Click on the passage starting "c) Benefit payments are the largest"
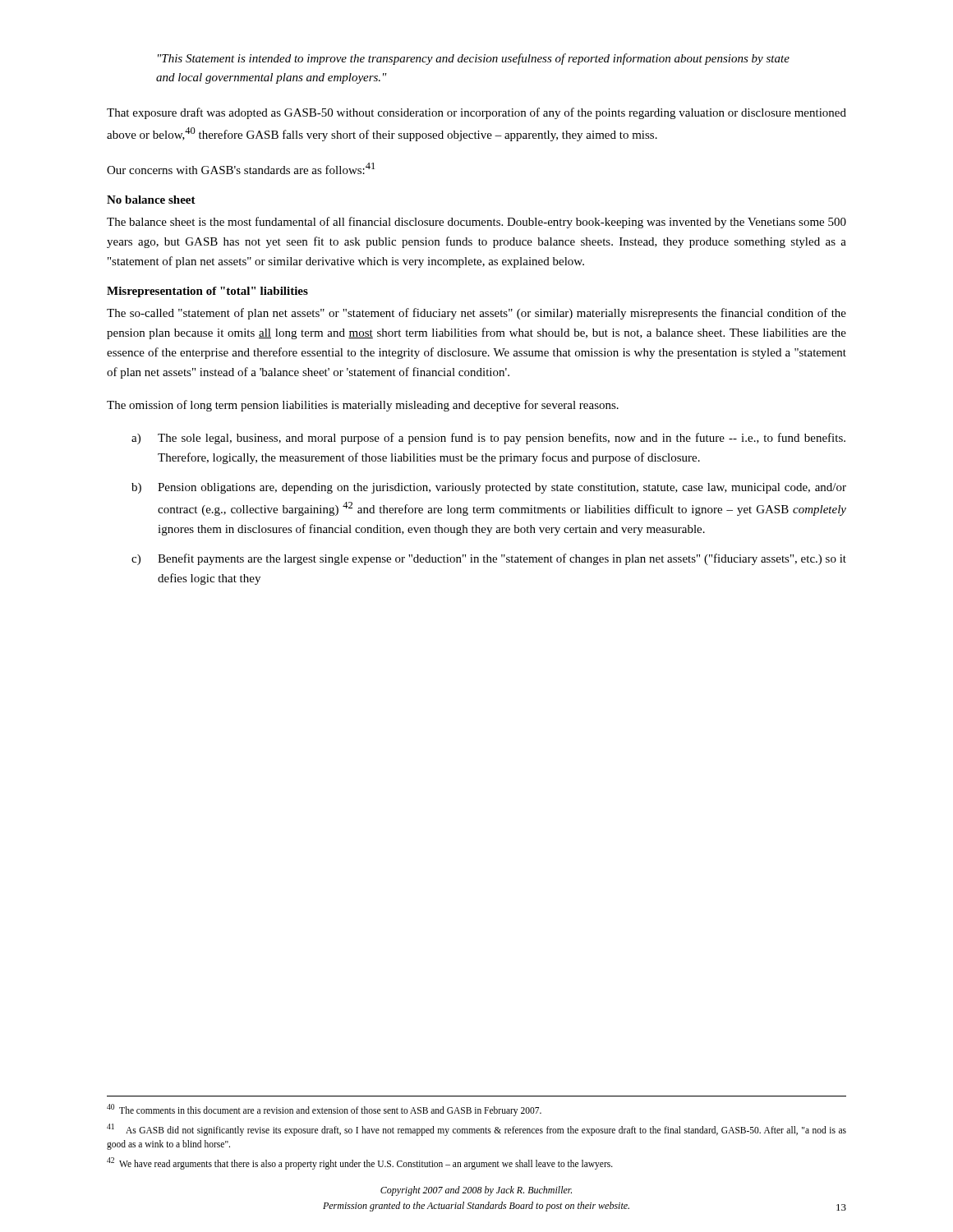 click(489, 568)
